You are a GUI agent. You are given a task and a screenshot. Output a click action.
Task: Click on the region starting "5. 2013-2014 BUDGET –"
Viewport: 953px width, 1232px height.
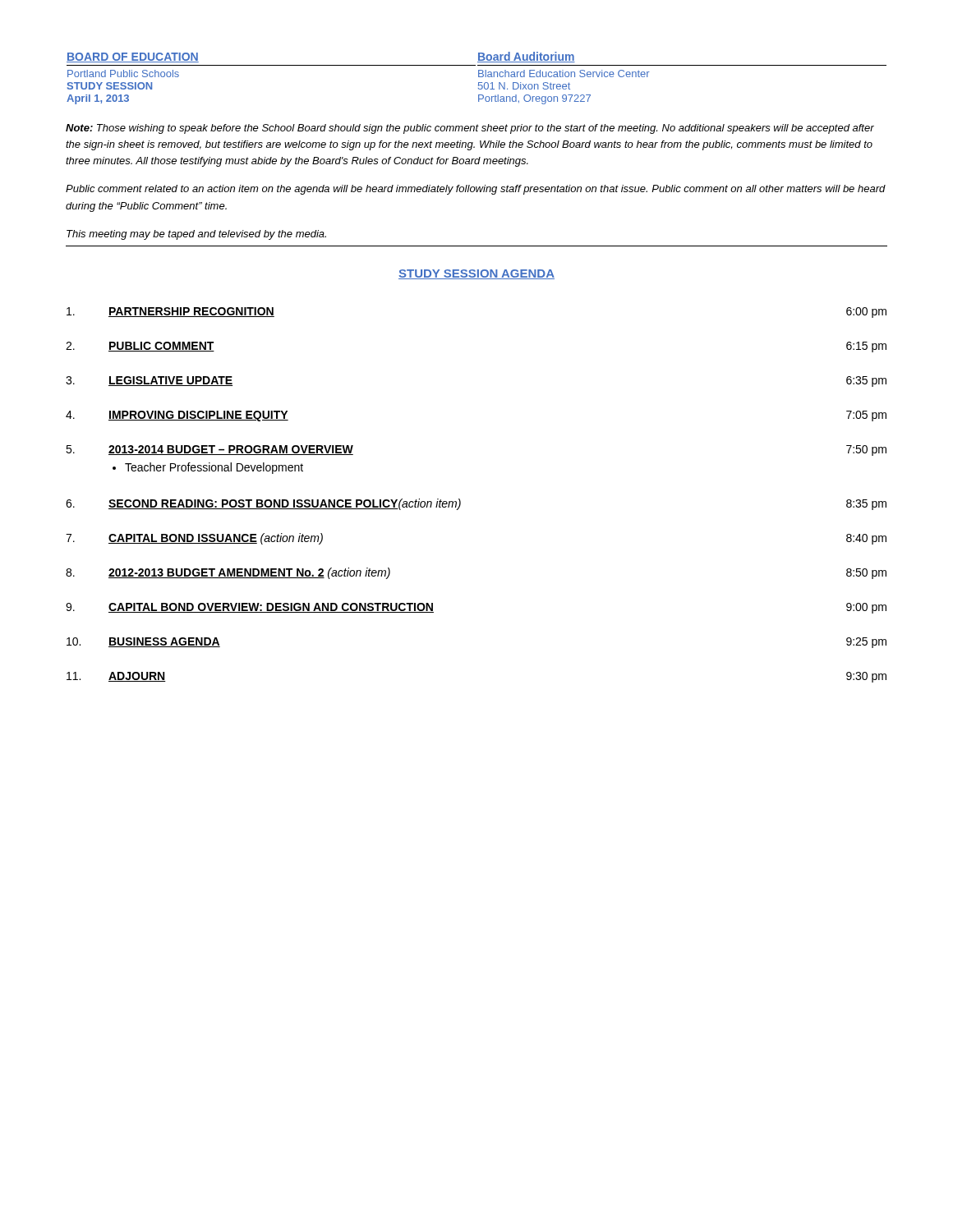click(x=230, y=451)
